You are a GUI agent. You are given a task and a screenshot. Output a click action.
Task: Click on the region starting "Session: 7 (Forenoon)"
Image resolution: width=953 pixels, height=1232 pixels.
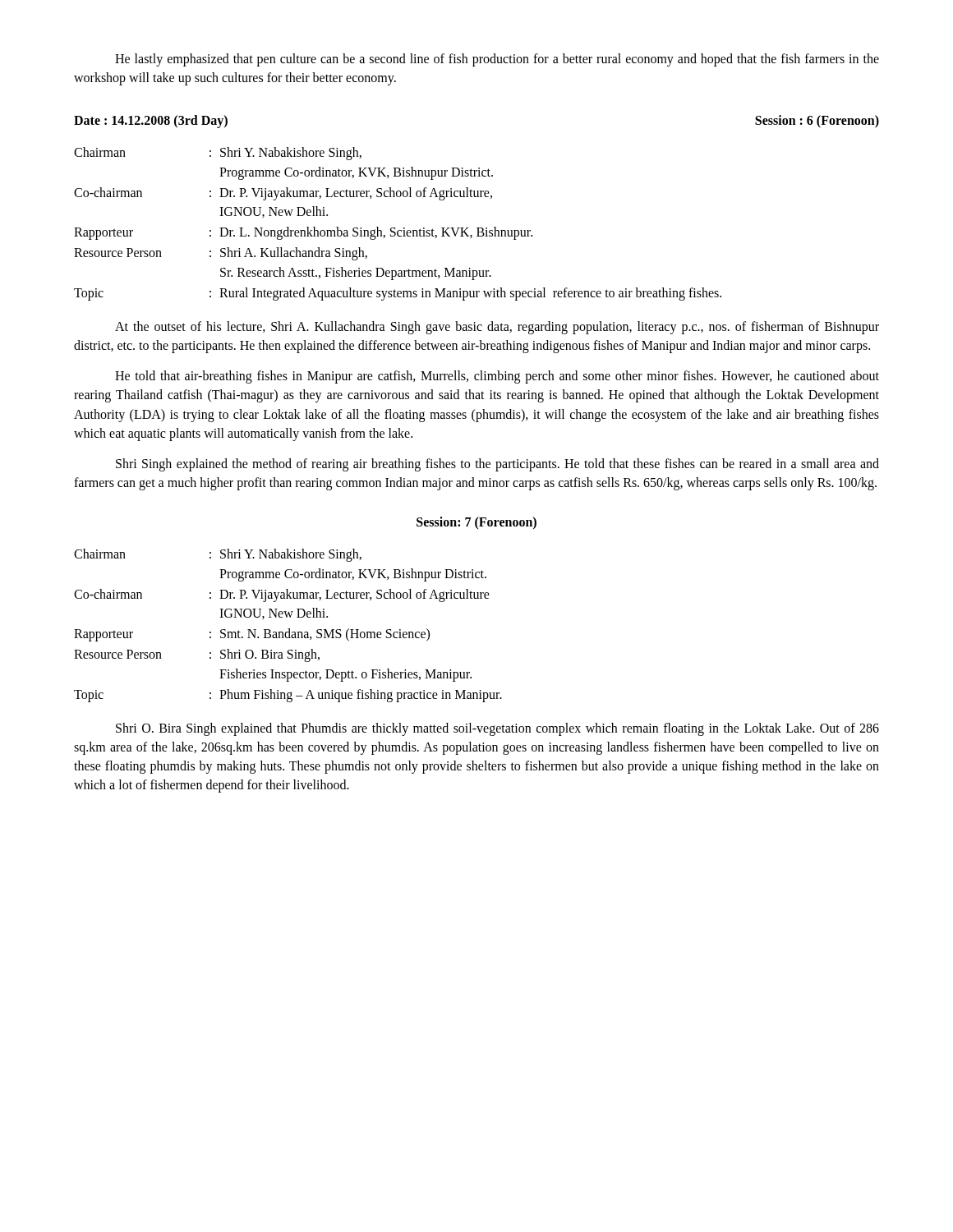click(476, 522)
